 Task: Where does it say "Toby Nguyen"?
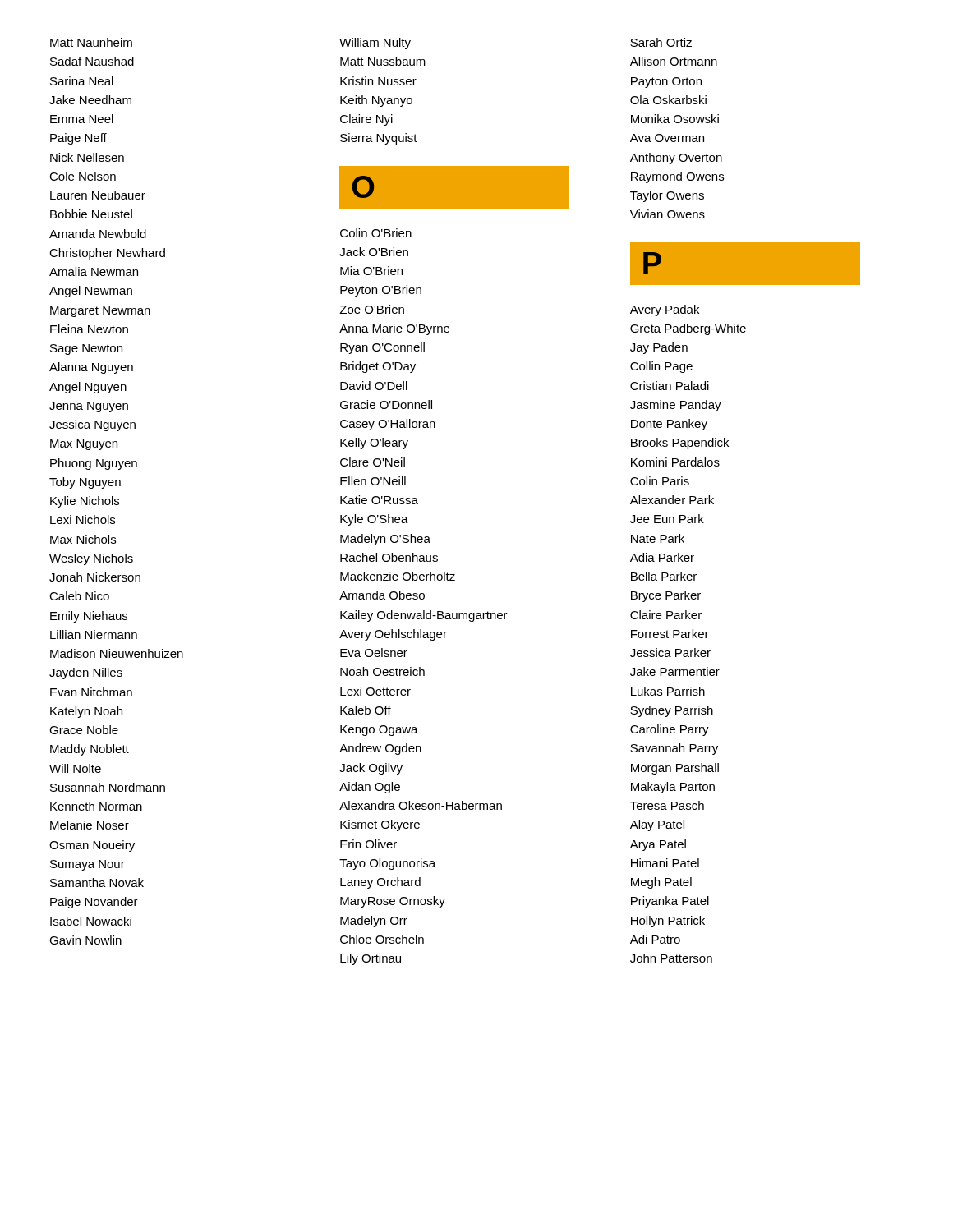pyautogui.click(x=85, y=482)
